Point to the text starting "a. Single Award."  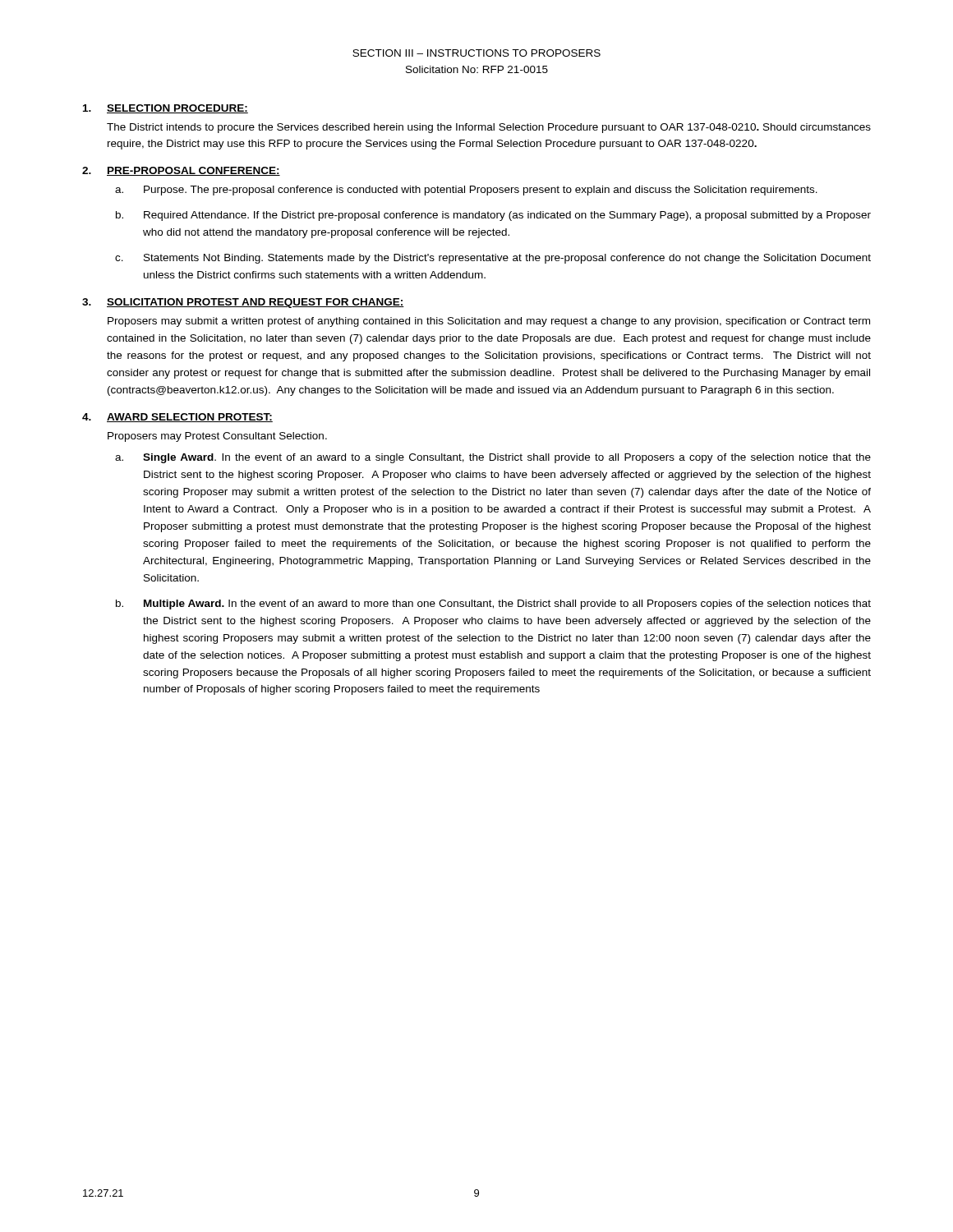click(493, 518)
